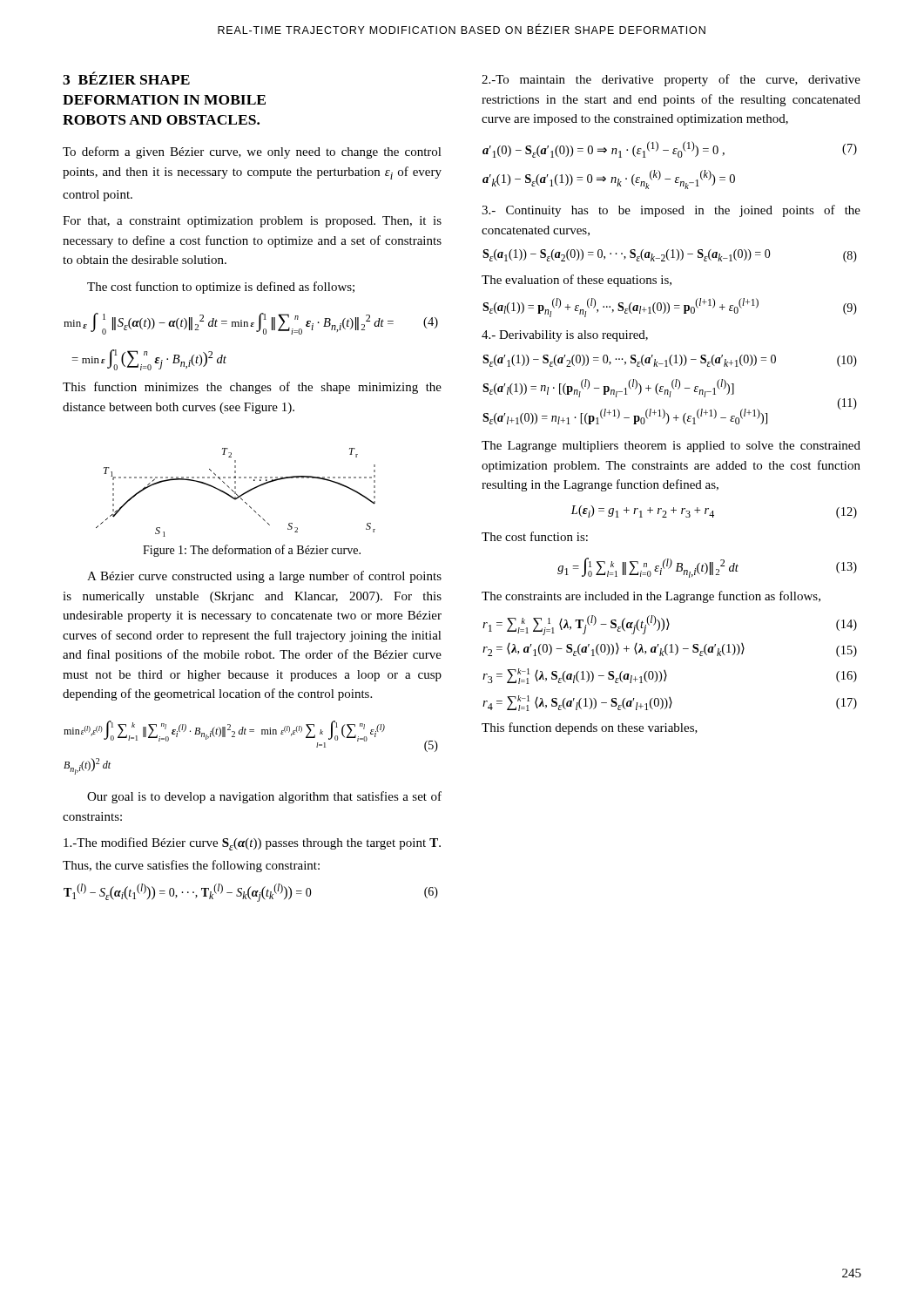Locate the block starting "Sε(a′1(1)) − Sε(a′2(0)) = 0,"

point(671,361)
